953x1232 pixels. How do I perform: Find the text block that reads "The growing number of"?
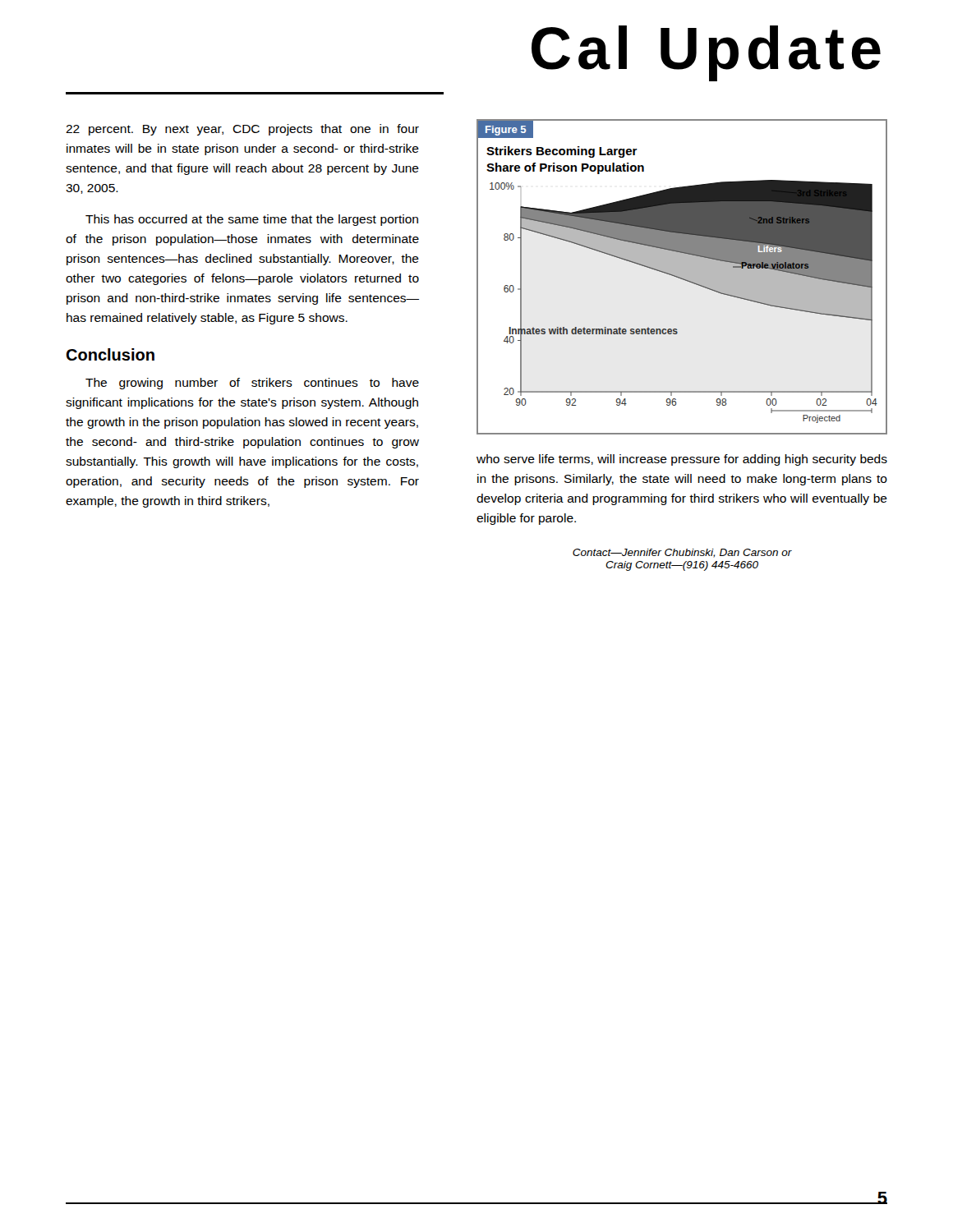point(242,442)
